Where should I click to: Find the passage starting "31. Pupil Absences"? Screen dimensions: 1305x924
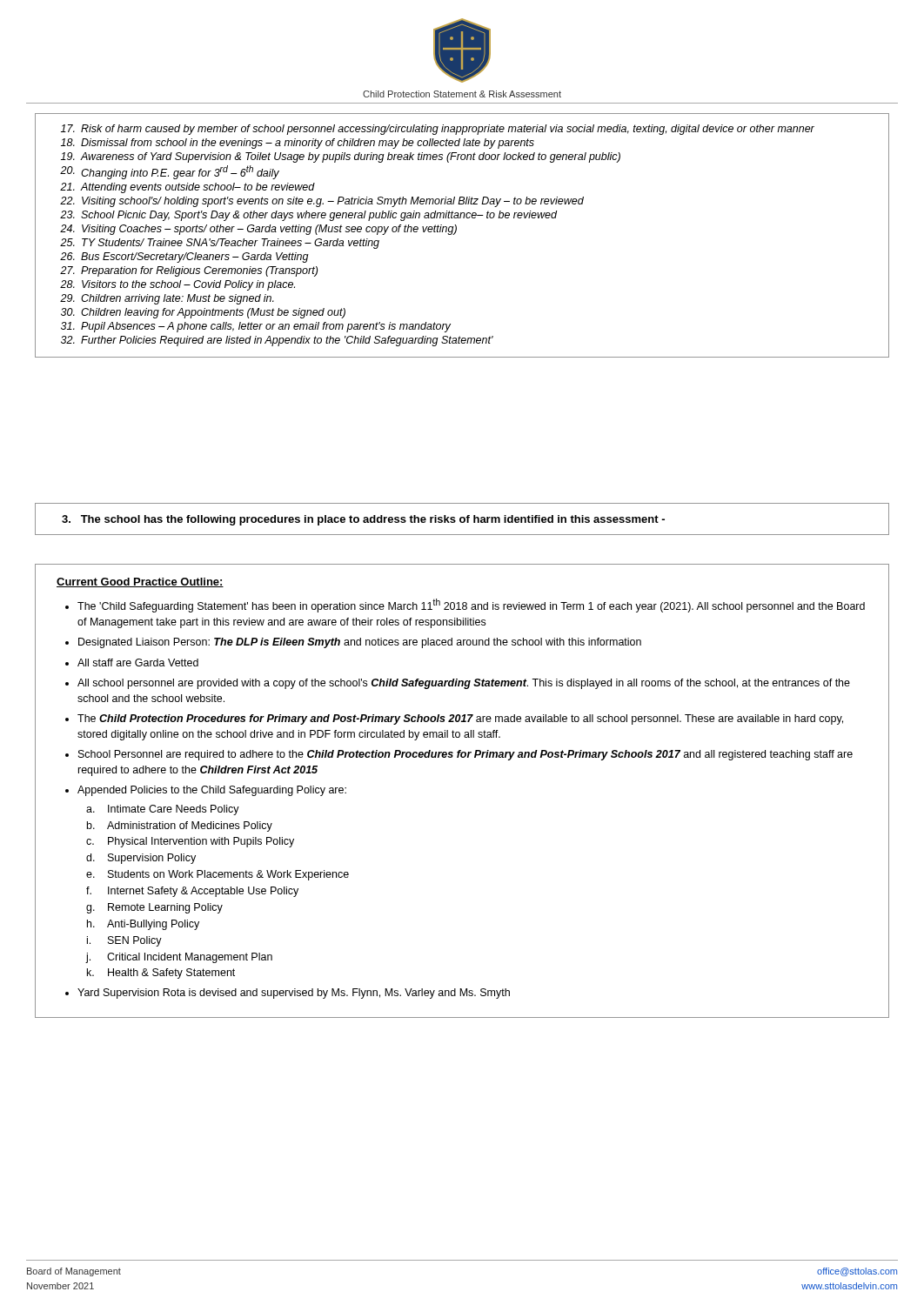[462, 326]
